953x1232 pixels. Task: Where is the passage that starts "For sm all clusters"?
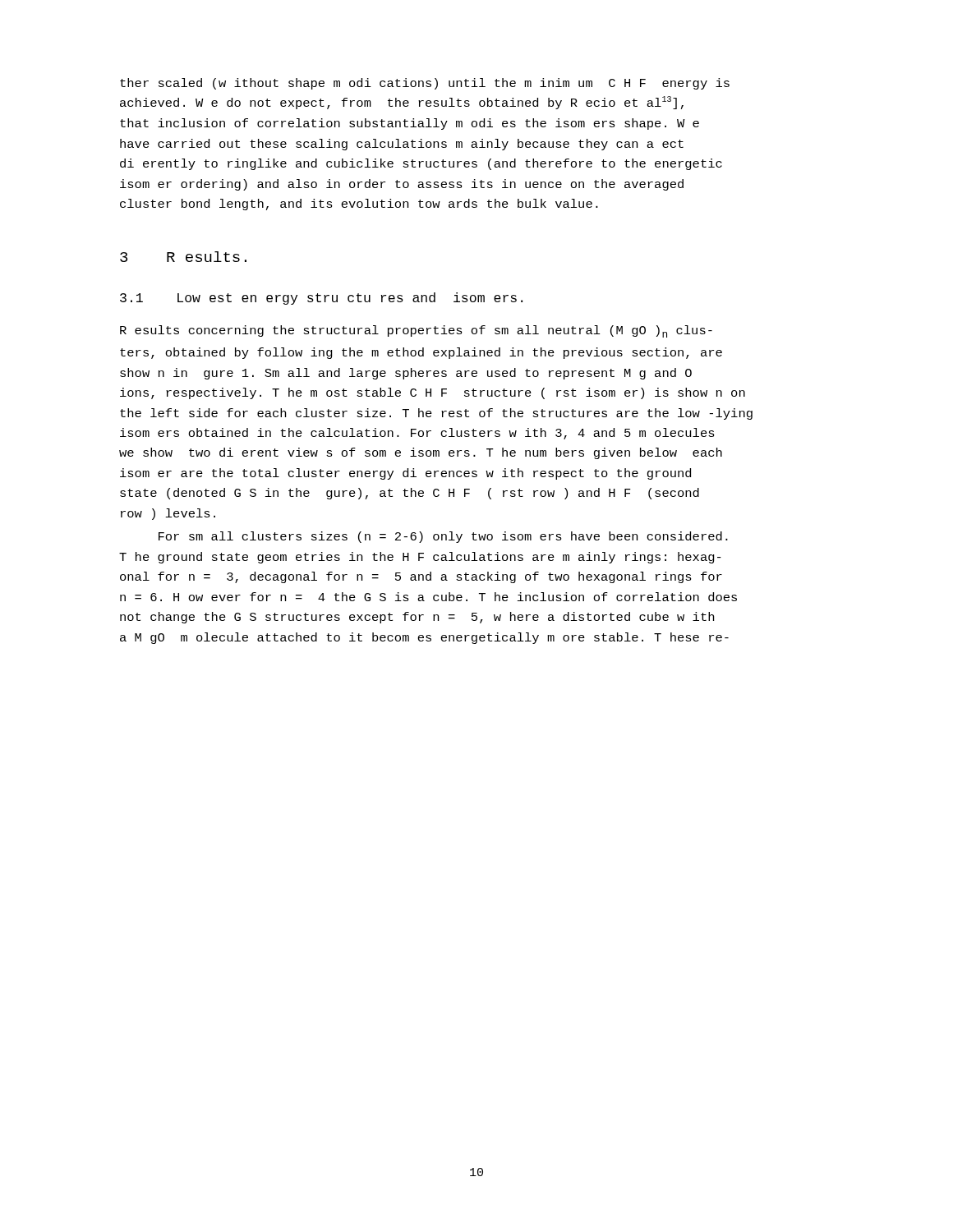coord(429,588)
